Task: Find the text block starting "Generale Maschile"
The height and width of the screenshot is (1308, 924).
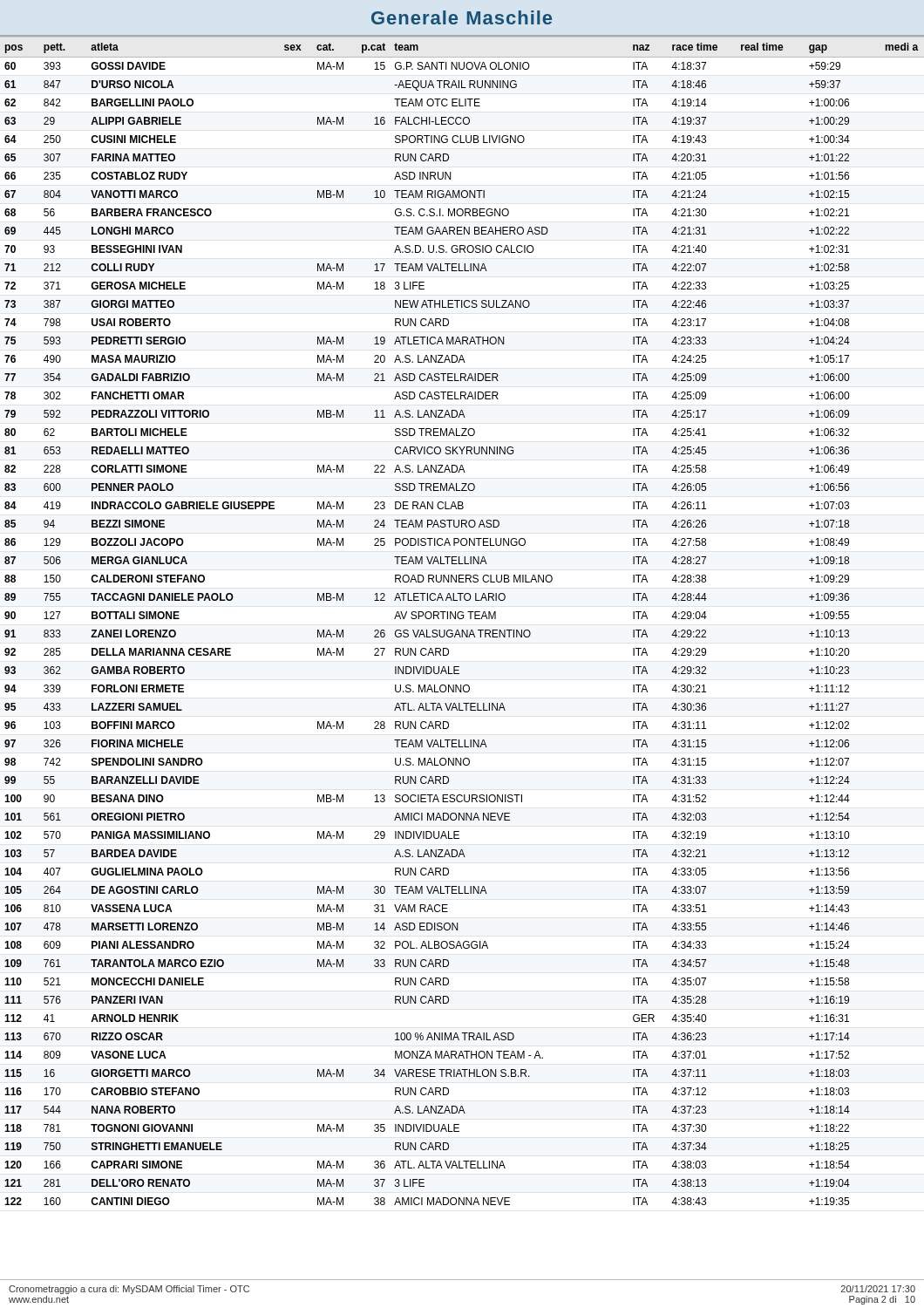Action: click(462, 18)
